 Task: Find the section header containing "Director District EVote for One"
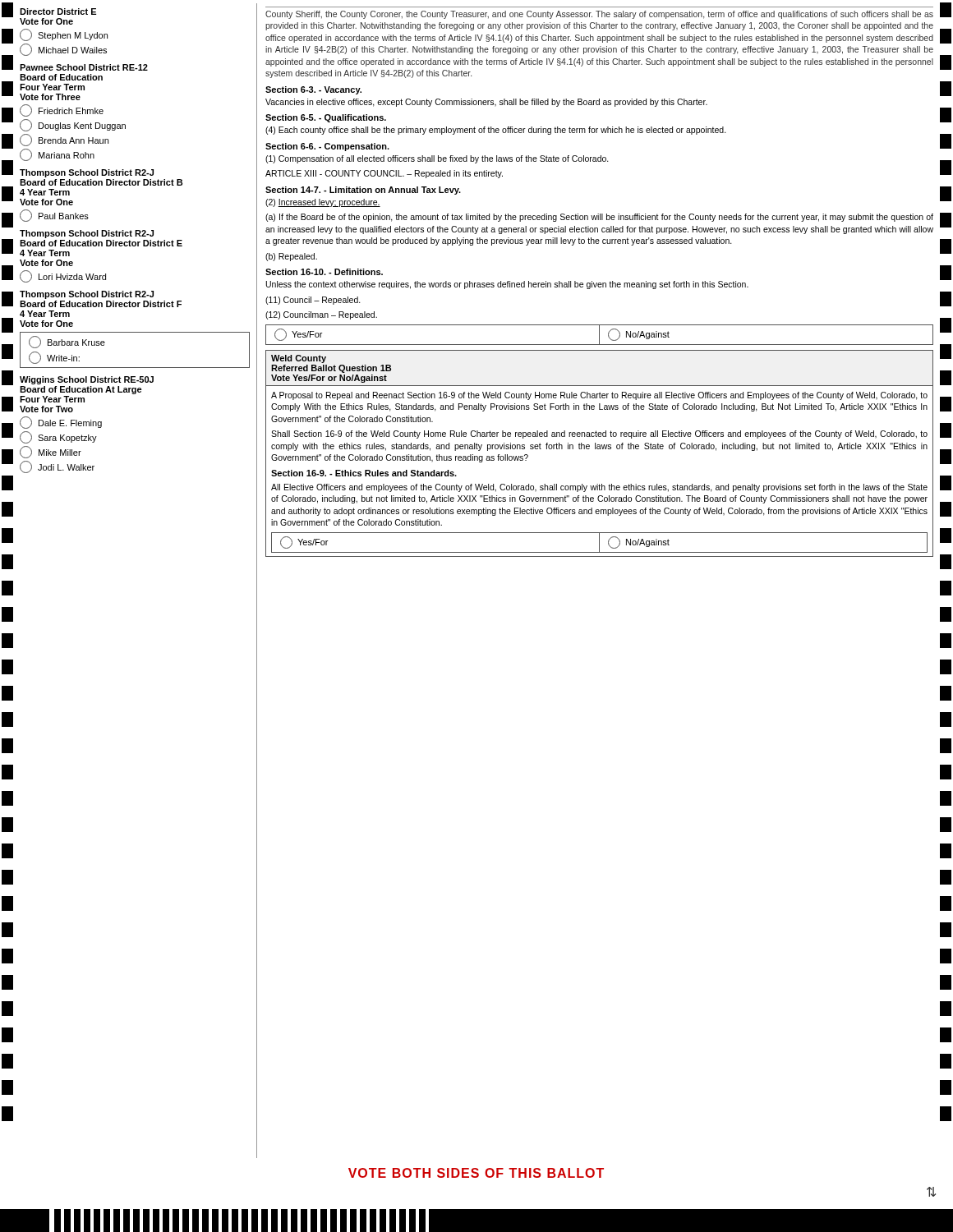(x=58, y=16)
